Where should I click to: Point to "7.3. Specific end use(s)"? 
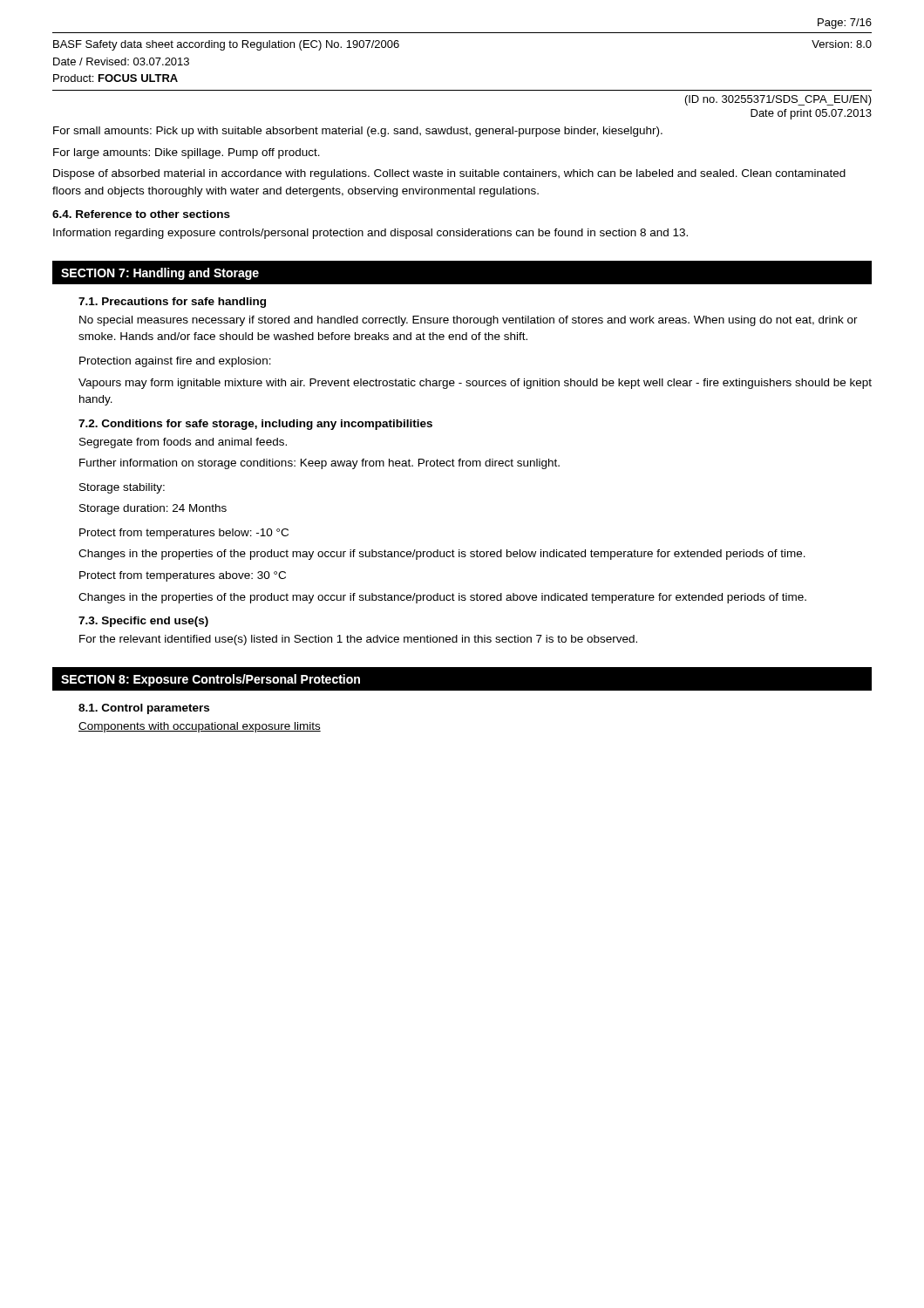[x=144, y=621]
